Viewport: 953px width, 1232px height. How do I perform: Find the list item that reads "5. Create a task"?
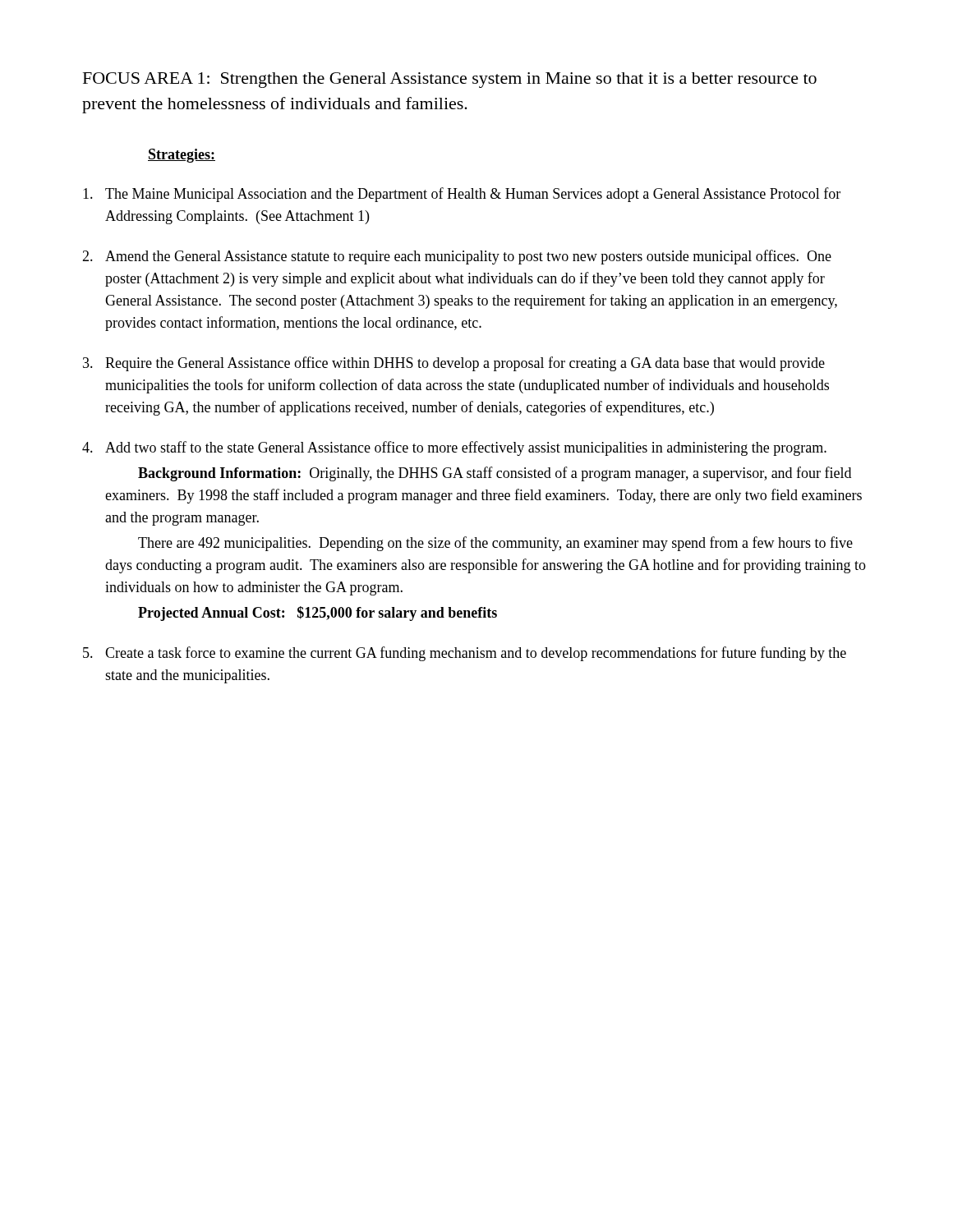click(x=476, y=664)
